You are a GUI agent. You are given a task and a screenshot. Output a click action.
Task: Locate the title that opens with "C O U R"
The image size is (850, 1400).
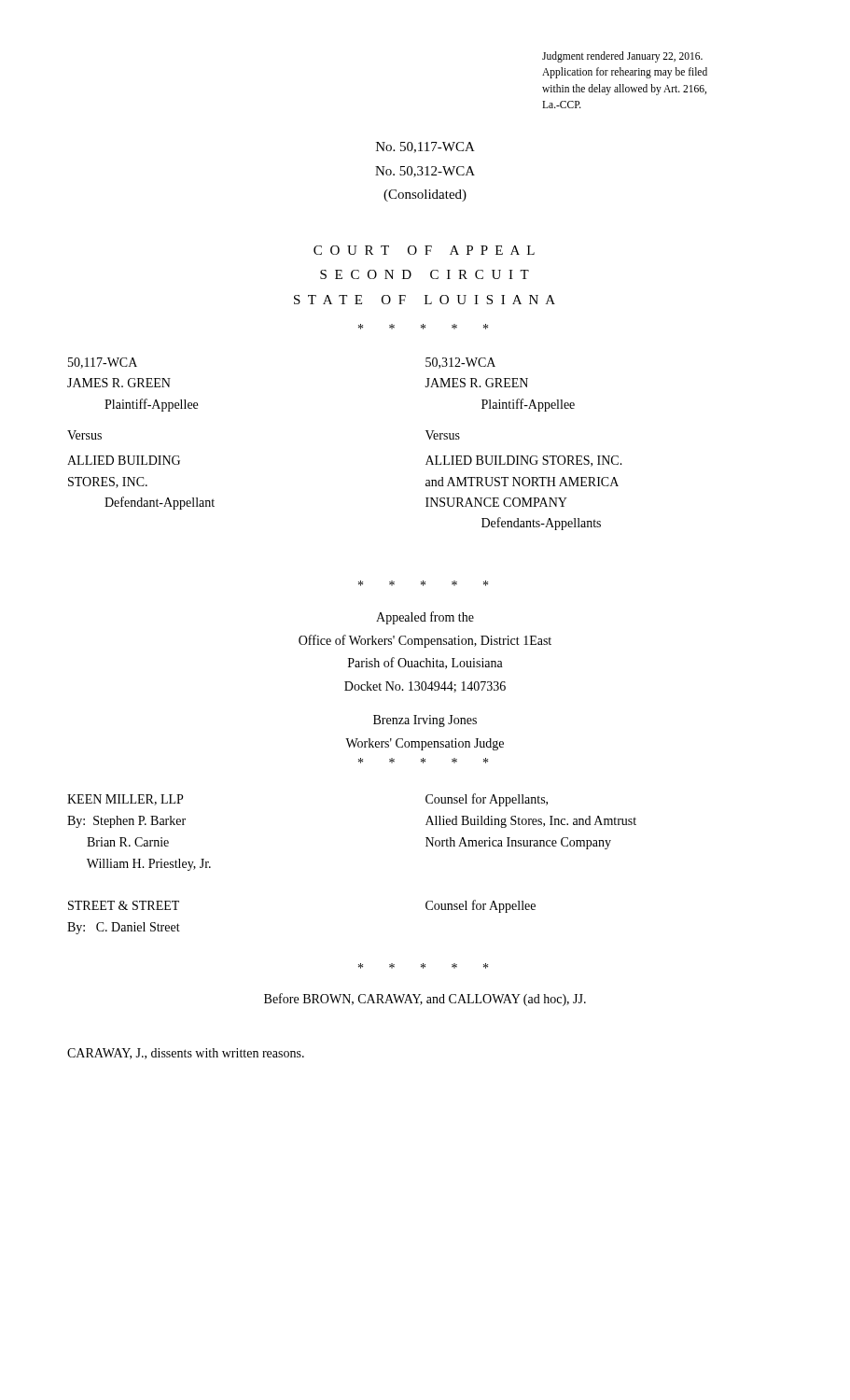[425, 275]
